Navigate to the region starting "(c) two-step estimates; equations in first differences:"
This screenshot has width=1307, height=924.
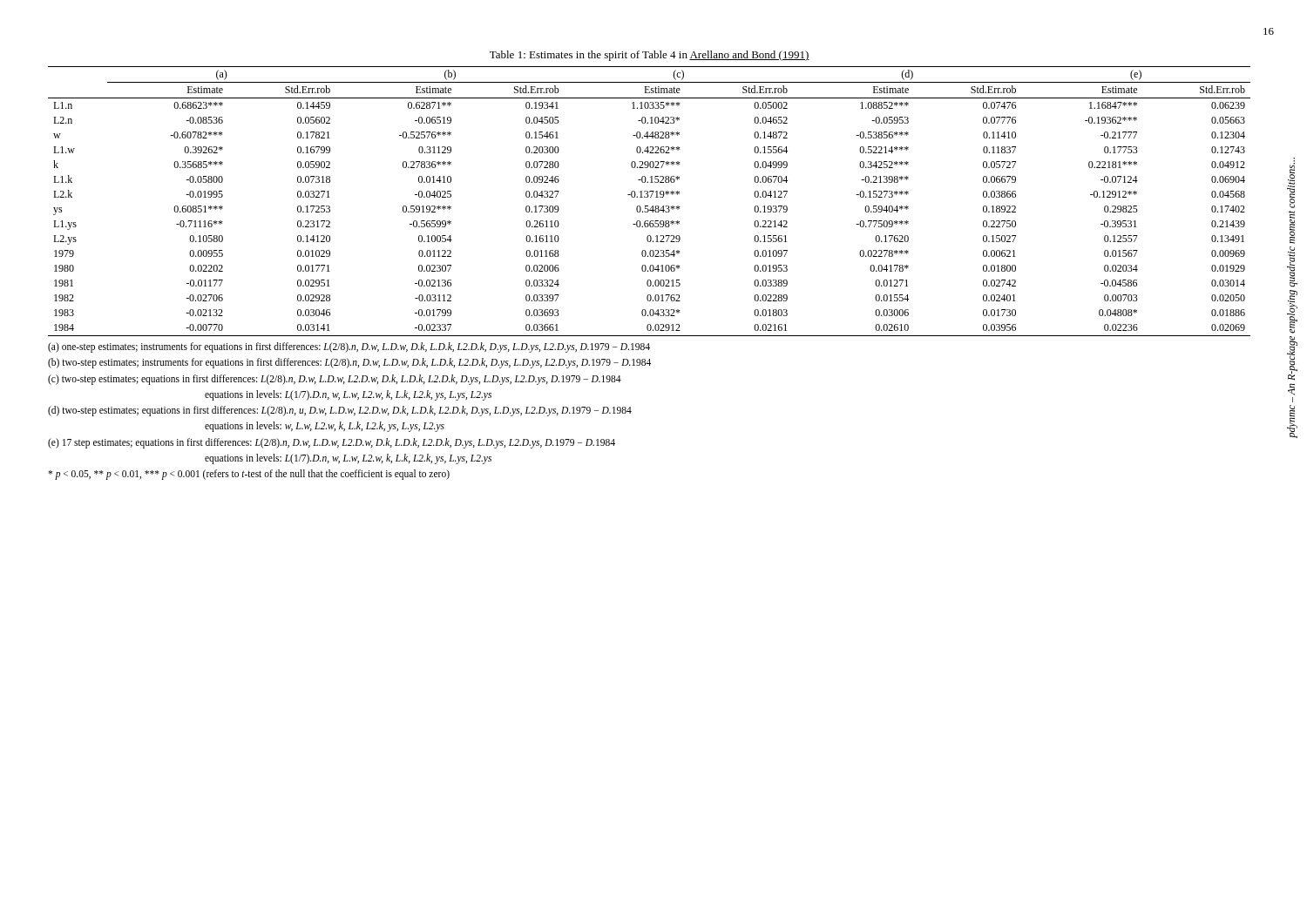coord(335,380)
